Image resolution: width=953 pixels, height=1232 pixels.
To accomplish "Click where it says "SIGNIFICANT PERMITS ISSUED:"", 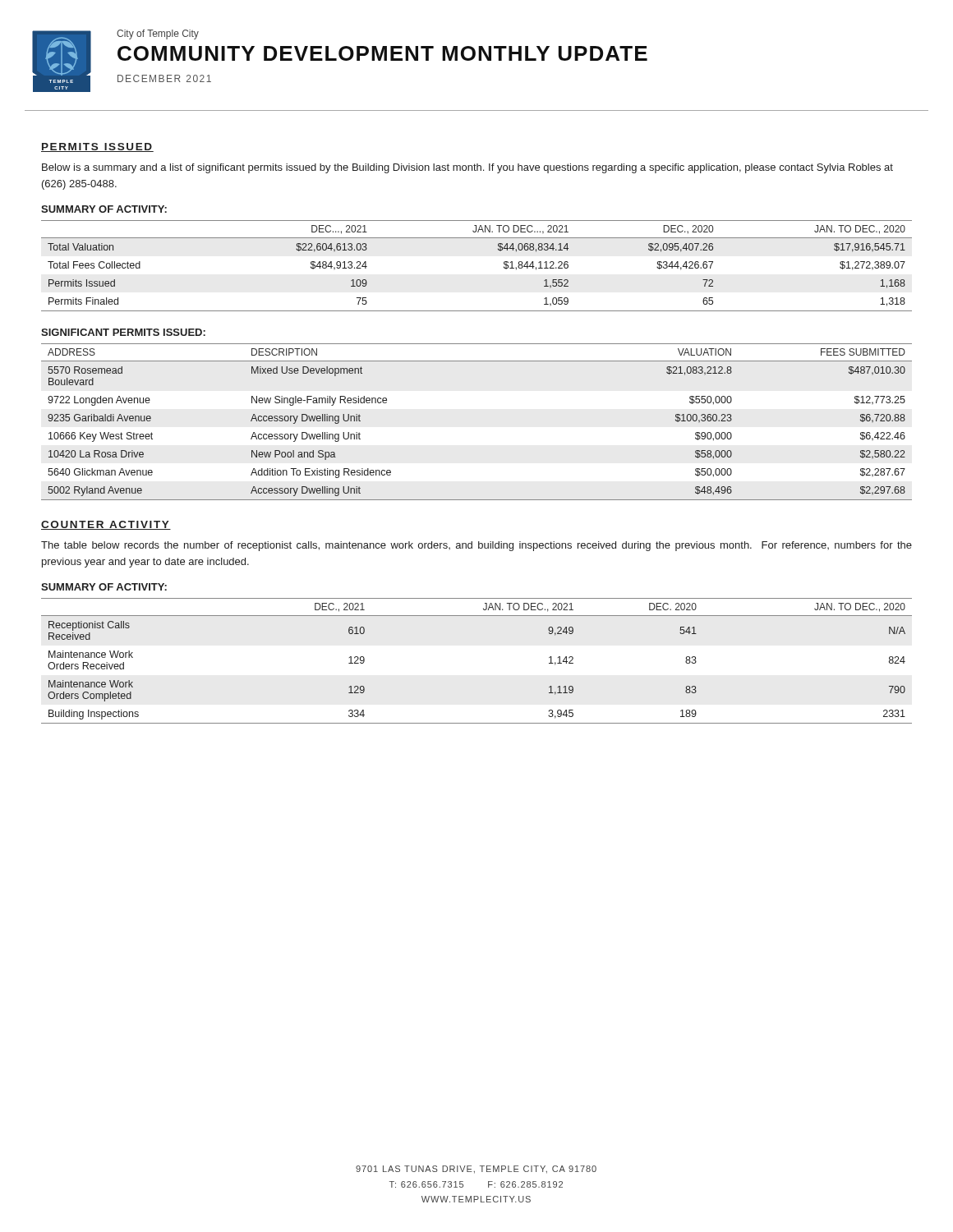I will (124, 332).
